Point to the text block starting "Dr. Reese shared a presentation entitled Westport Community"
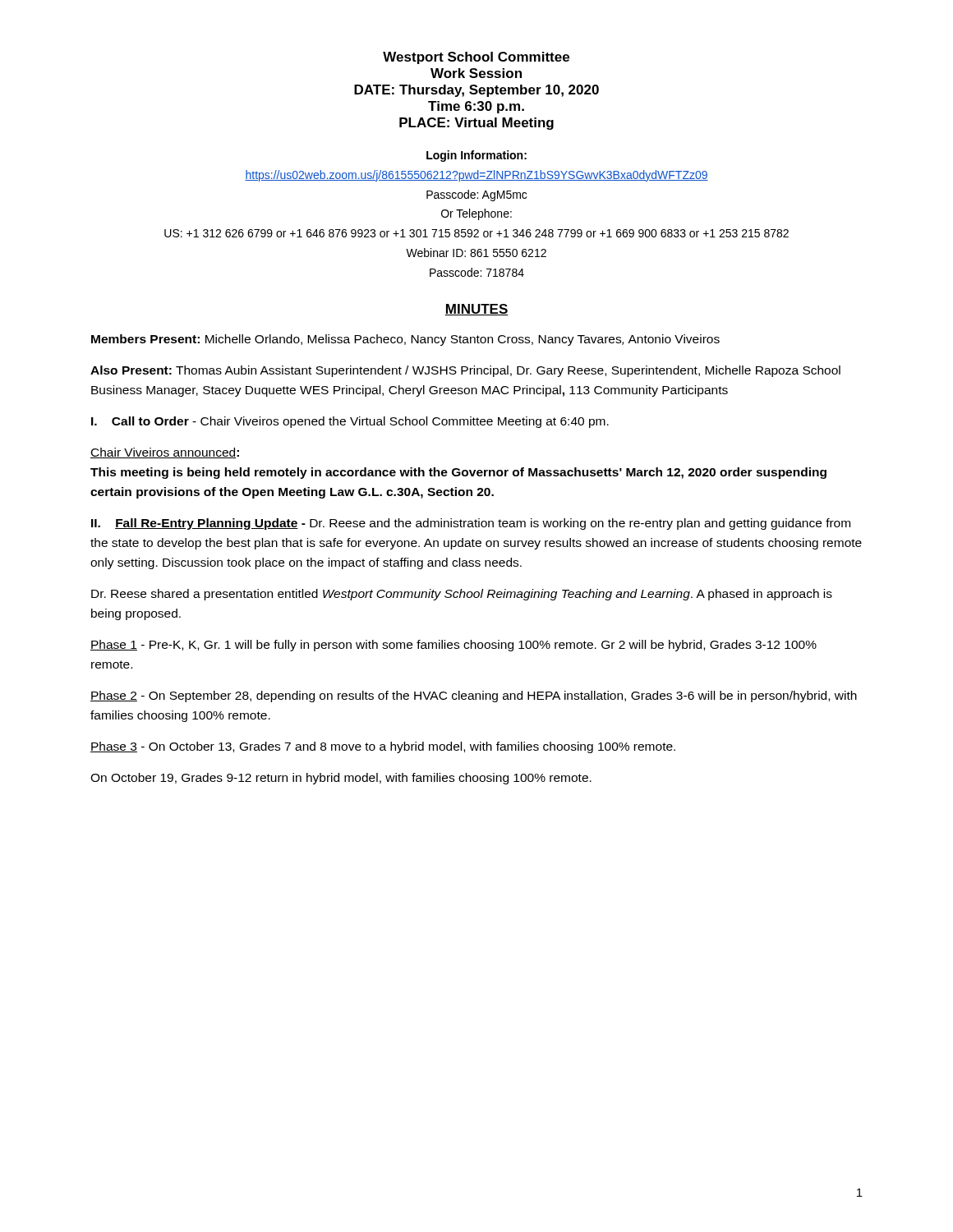 461,603
